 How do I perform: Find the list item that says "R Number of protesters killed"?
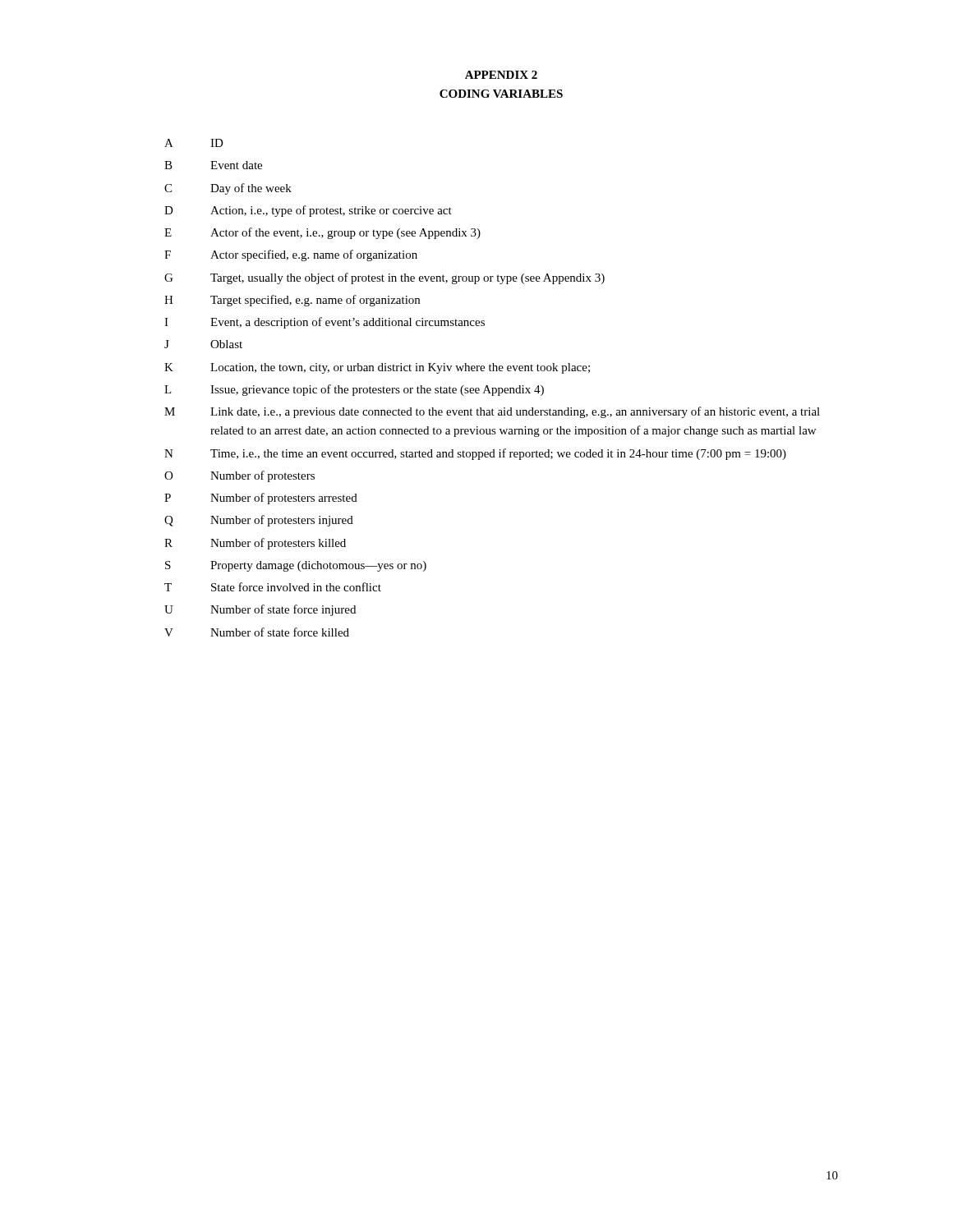click(x=255, y=544)
